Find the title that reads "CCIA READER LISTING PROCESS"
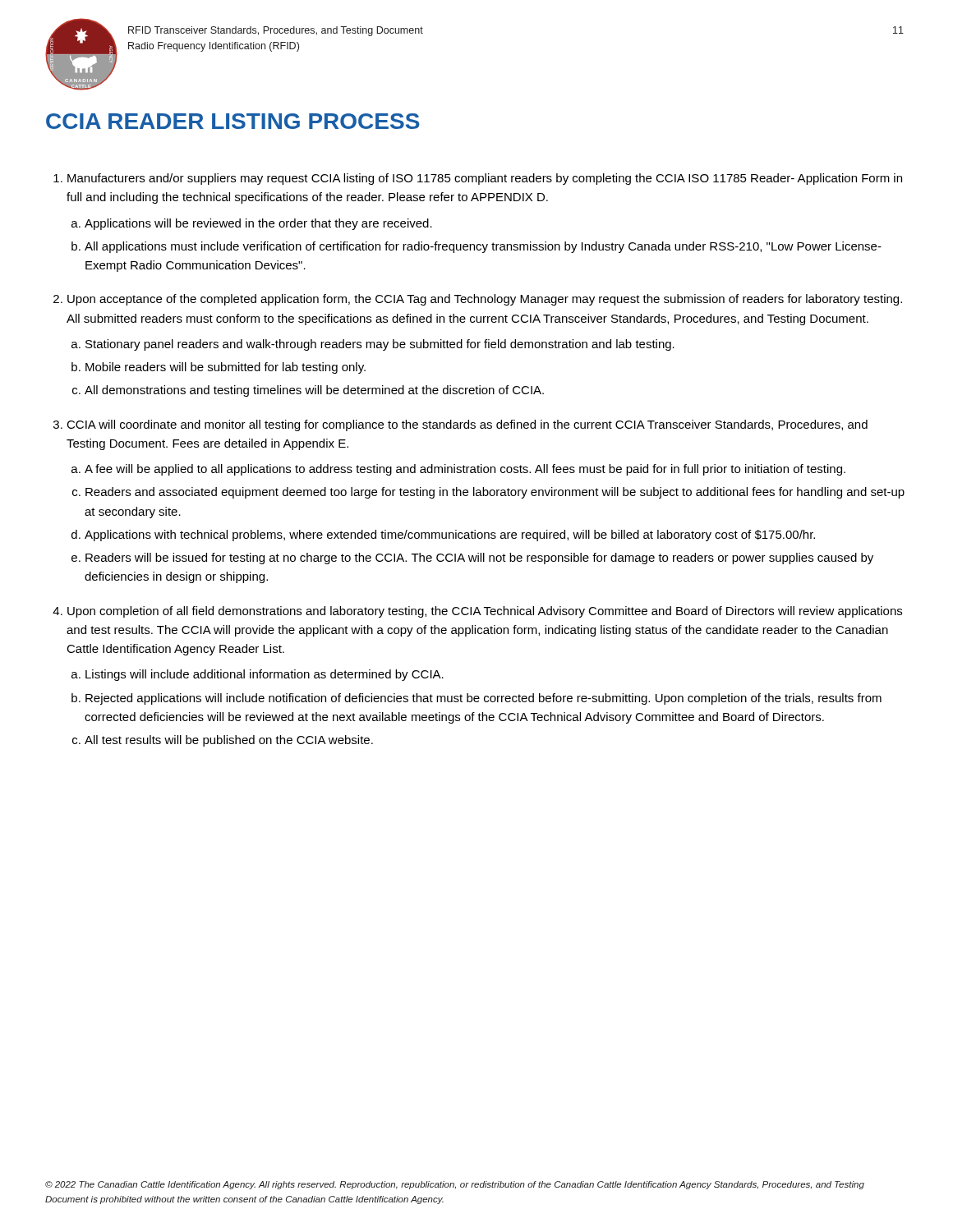The height and width of the screenshot is (1232, 953). 233,121
